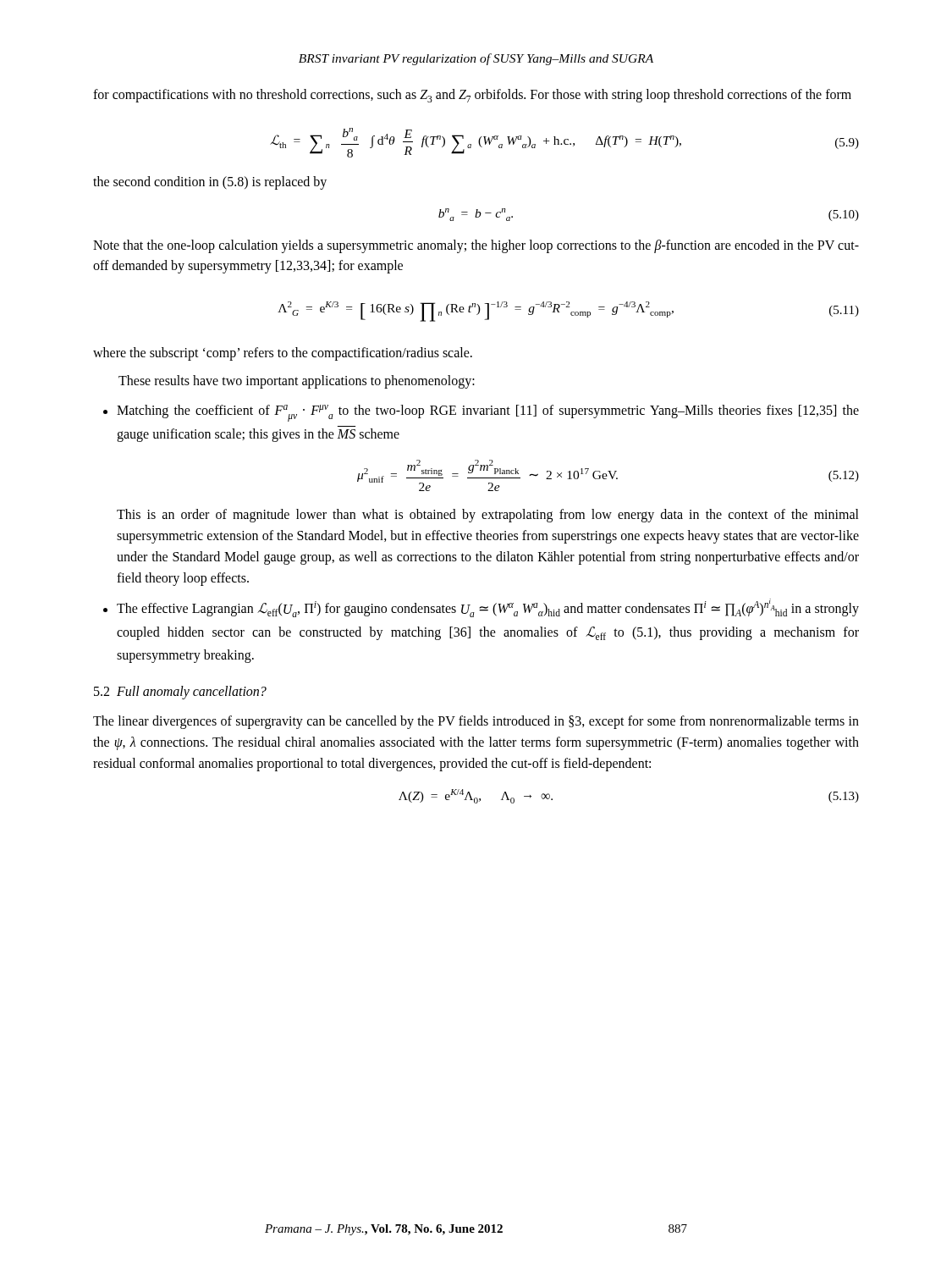Locate the formula that says "ℒth = ∑n bna"
The height and width of the screenshot is (1270, 952).
pyautogui.click(x=564, y=142)
